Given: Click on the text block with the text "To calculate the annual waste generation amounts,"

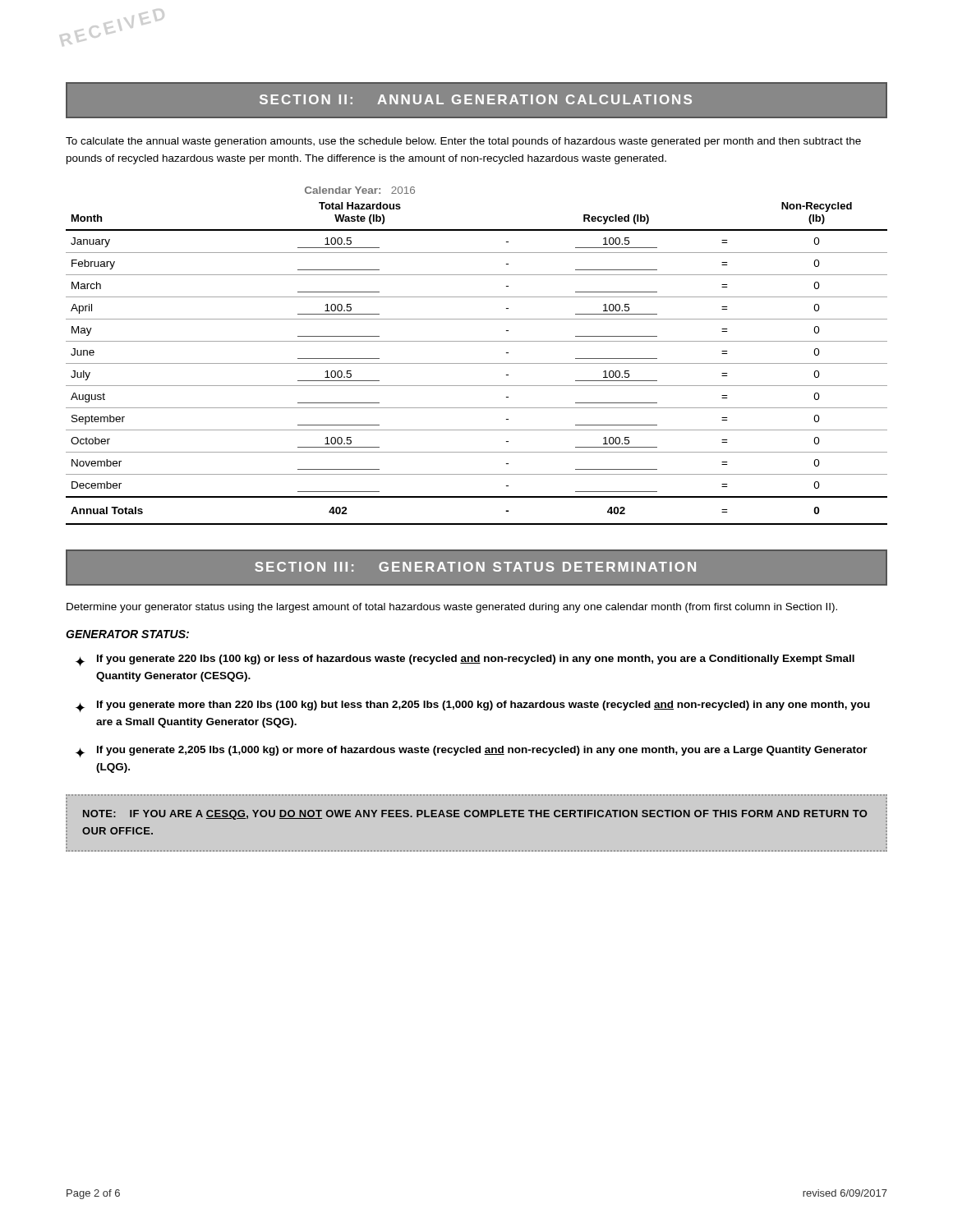Looking at the screenshot, I should click(x=463, y=149).
